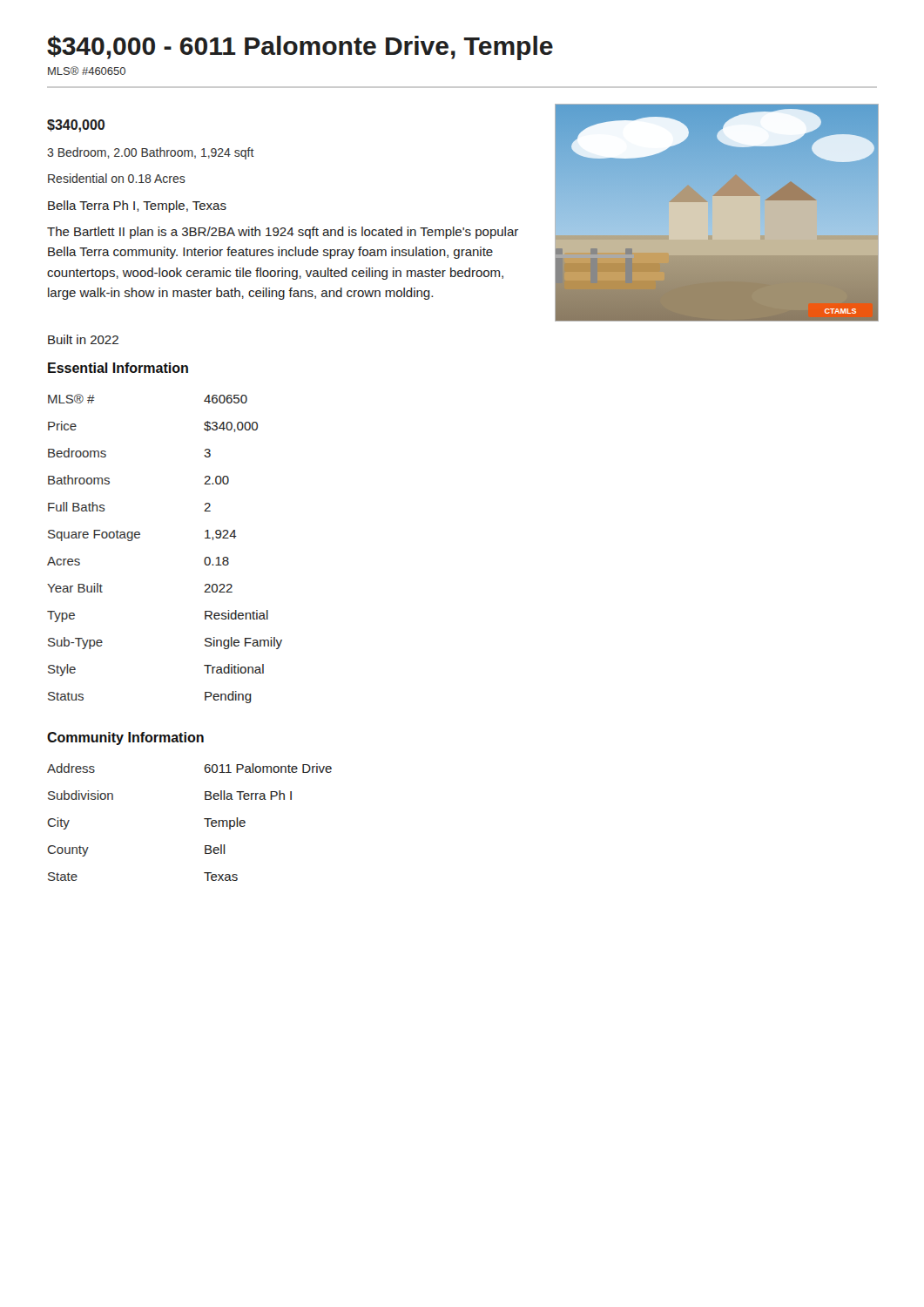The image size is (924, 1307).
Task: Point to the passage starting "Bella Terra Ph I, Temple, Texas"
Action: (x=137, y=207)
